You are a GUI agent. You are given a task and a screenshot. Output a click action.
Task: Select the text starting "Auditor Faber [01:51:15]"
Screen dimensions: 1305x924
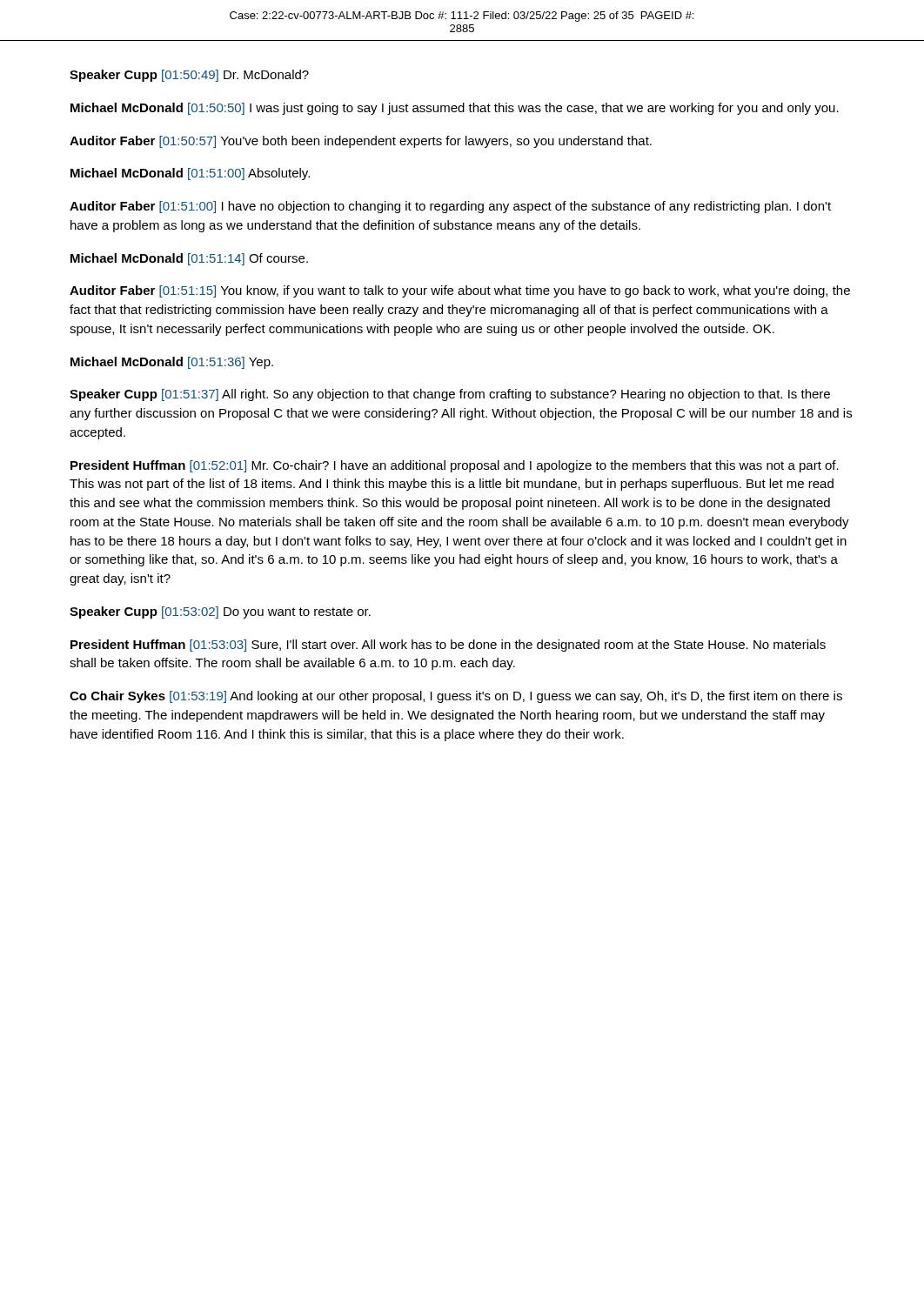pyautogui.click(x=460, y=309)
